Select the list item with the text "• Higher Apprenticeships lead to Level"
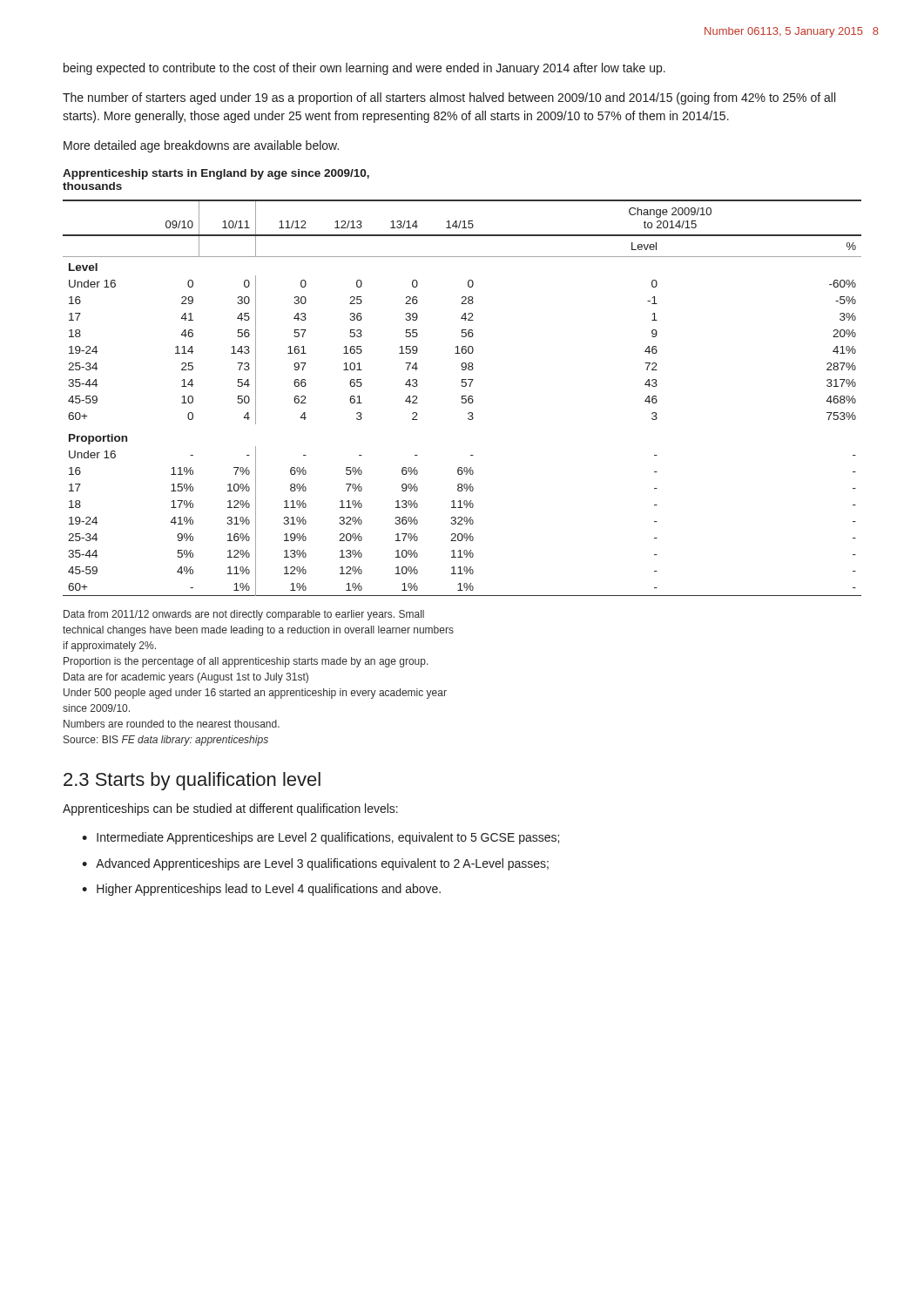924x1307 pixels. coord(262,890)
